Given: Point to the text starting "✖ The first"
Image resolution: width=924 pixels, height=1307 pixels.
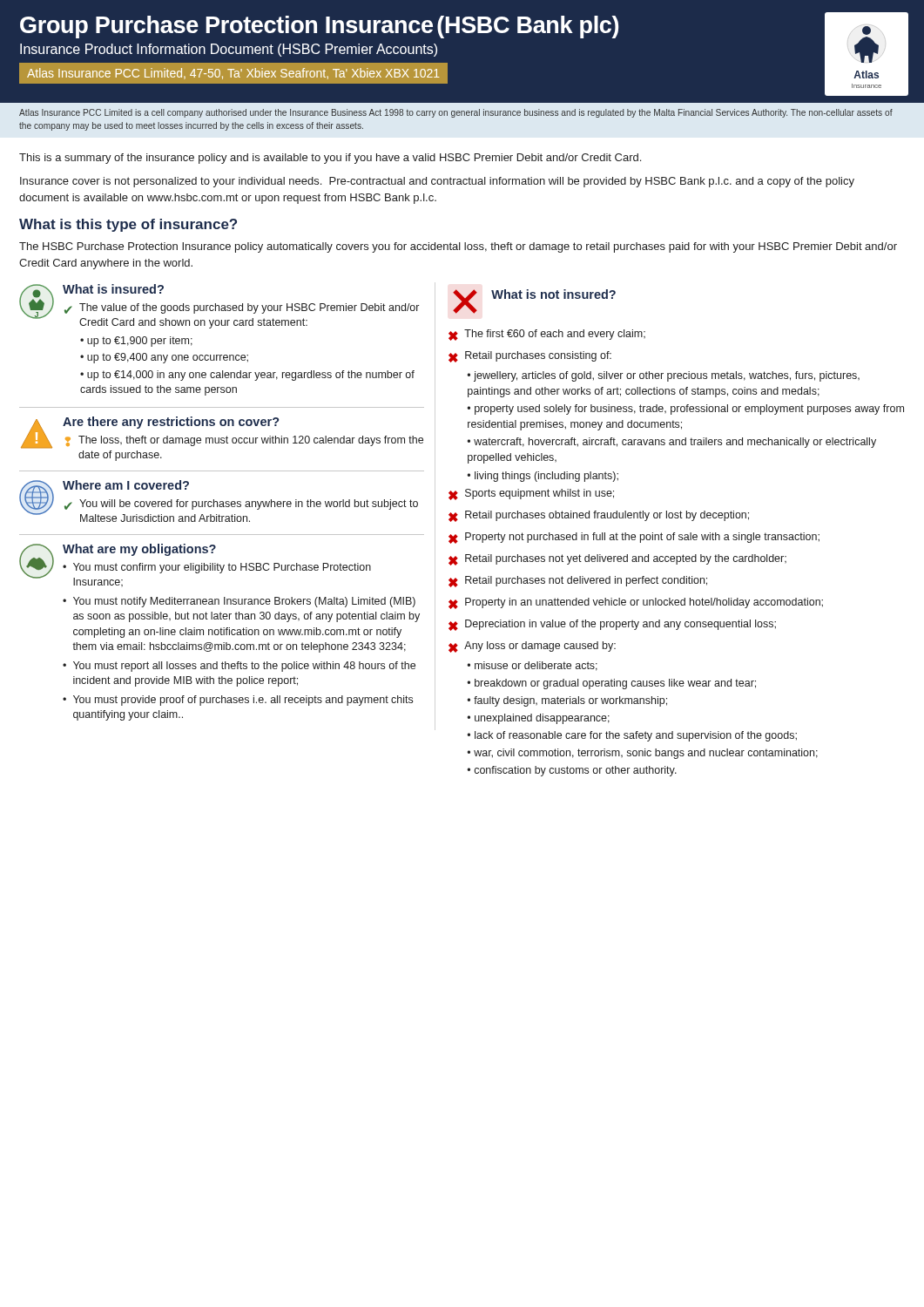Looking at the screenshot, I should pyautogui.click(x=547, y=336).
